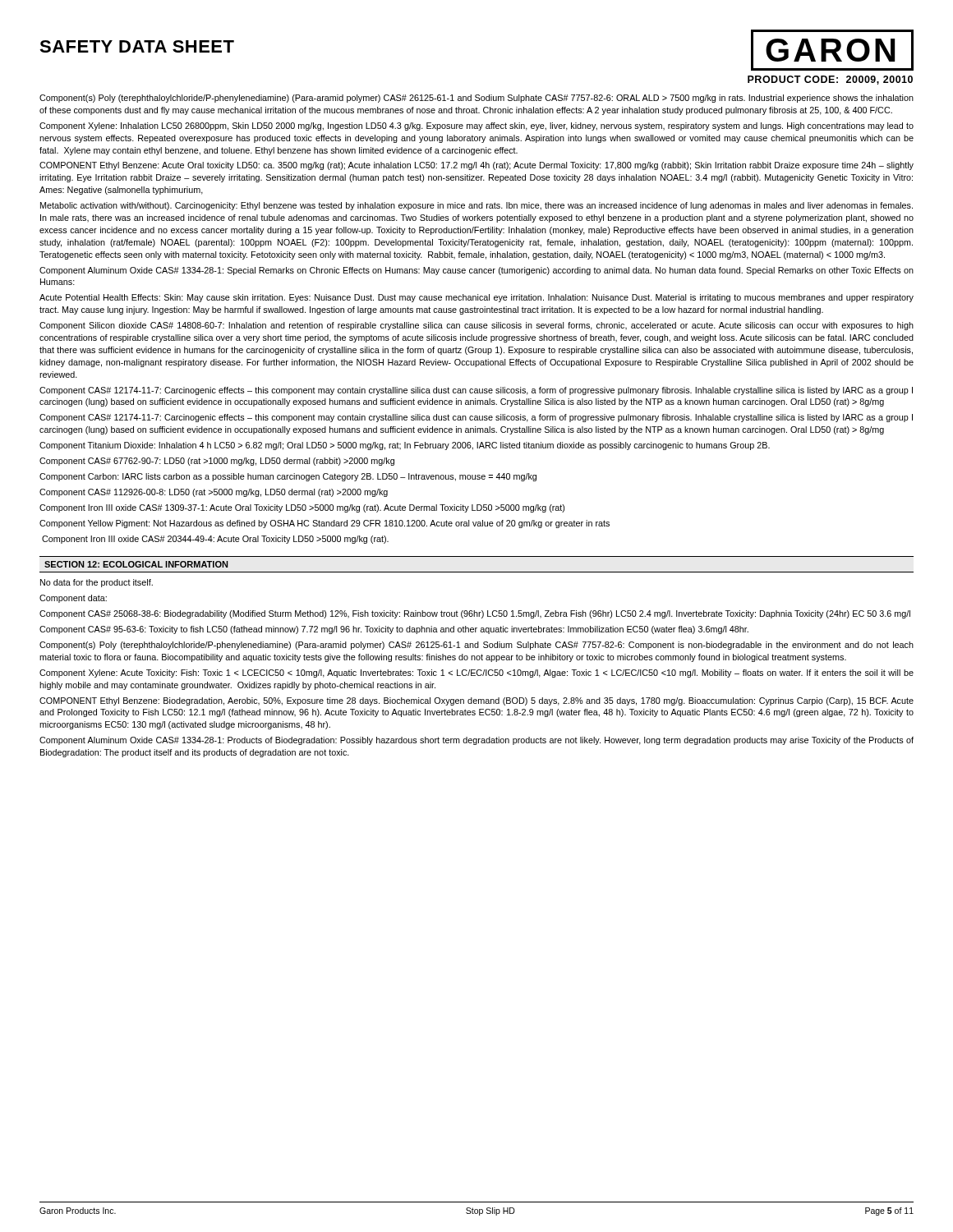
Task: Point to the block beginning "Component CAS# 25068-38-6:"
Action: coord(475,614)
